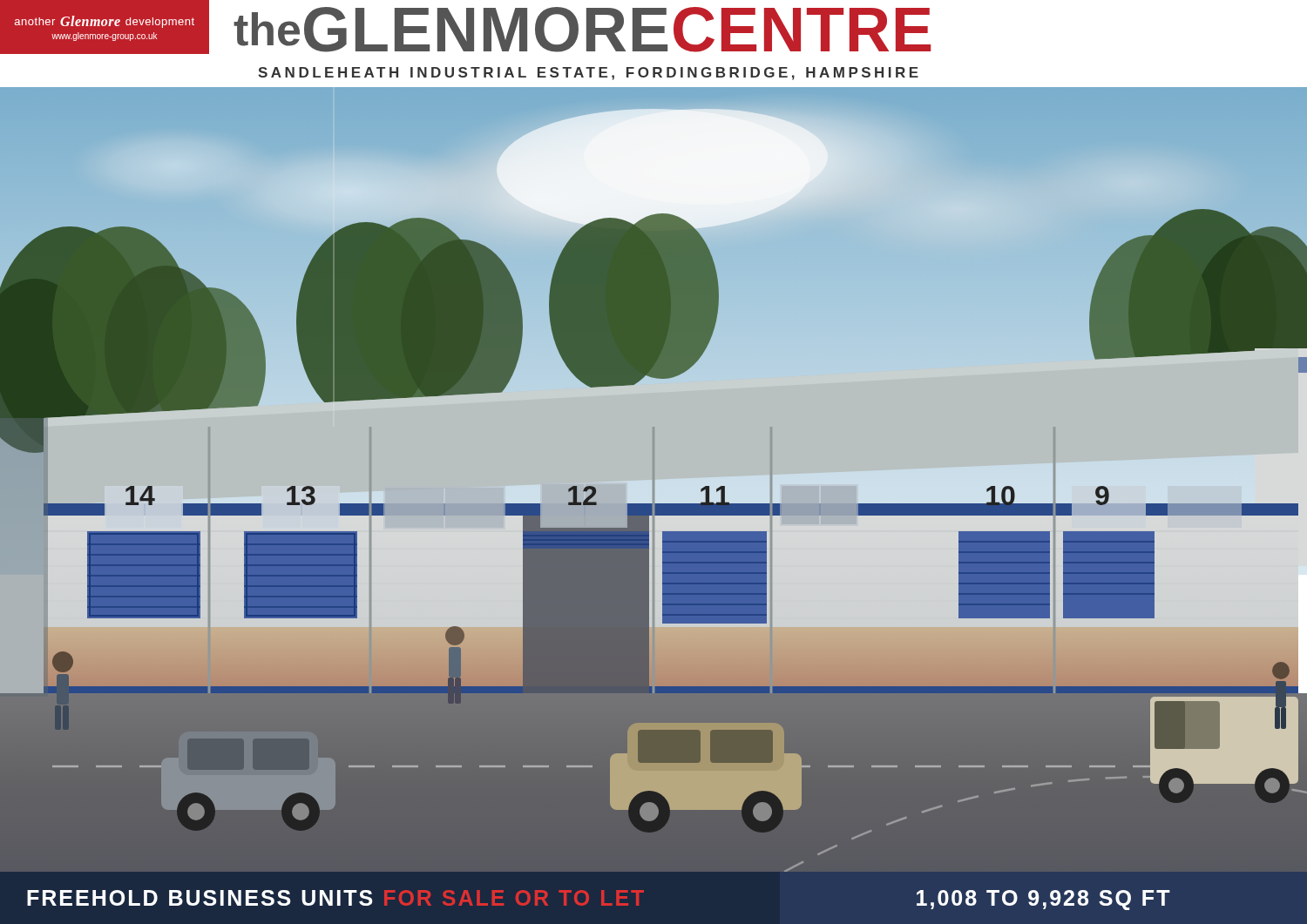Find the region starting "1,008 TO 9,928 SQ"

tap(1043, 898)
